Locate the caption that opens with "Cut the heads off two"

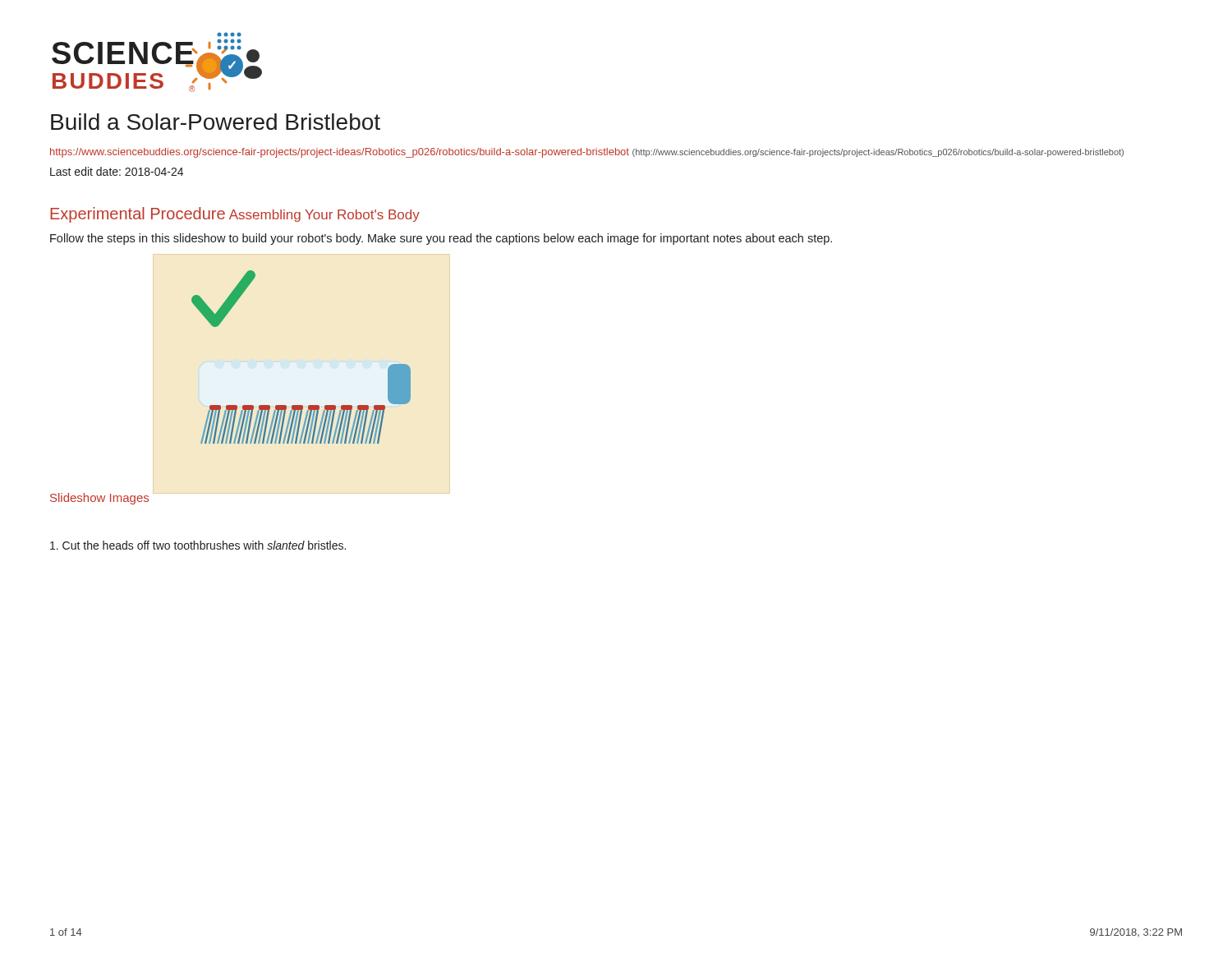pos(198,546)
